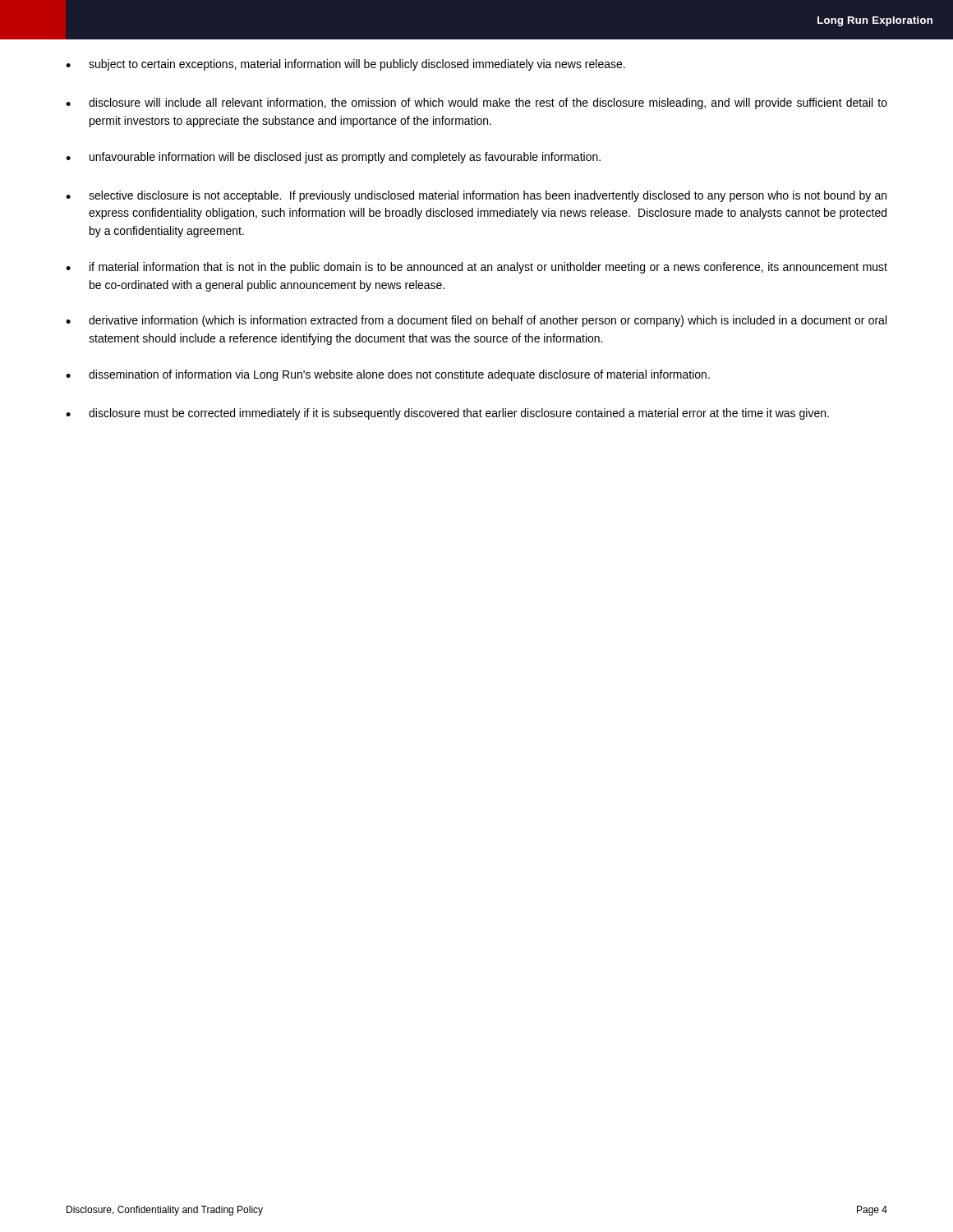
Task: Click on the list item with the text "• subject to certain"
Action: (476, 66)
